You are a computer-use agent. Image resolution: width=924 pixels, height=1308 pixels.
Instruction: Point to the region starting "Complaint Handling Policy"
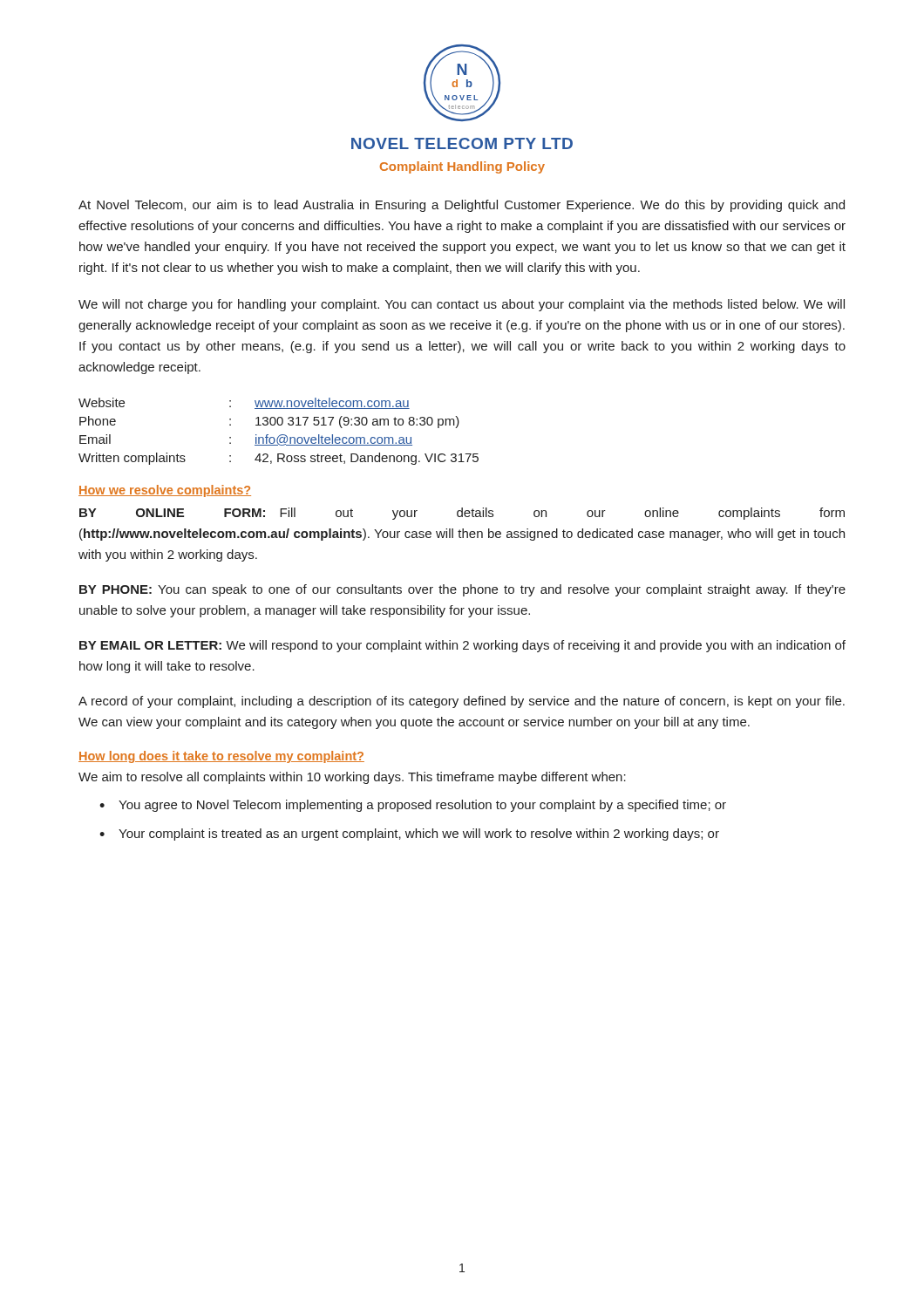pos(462,166)
